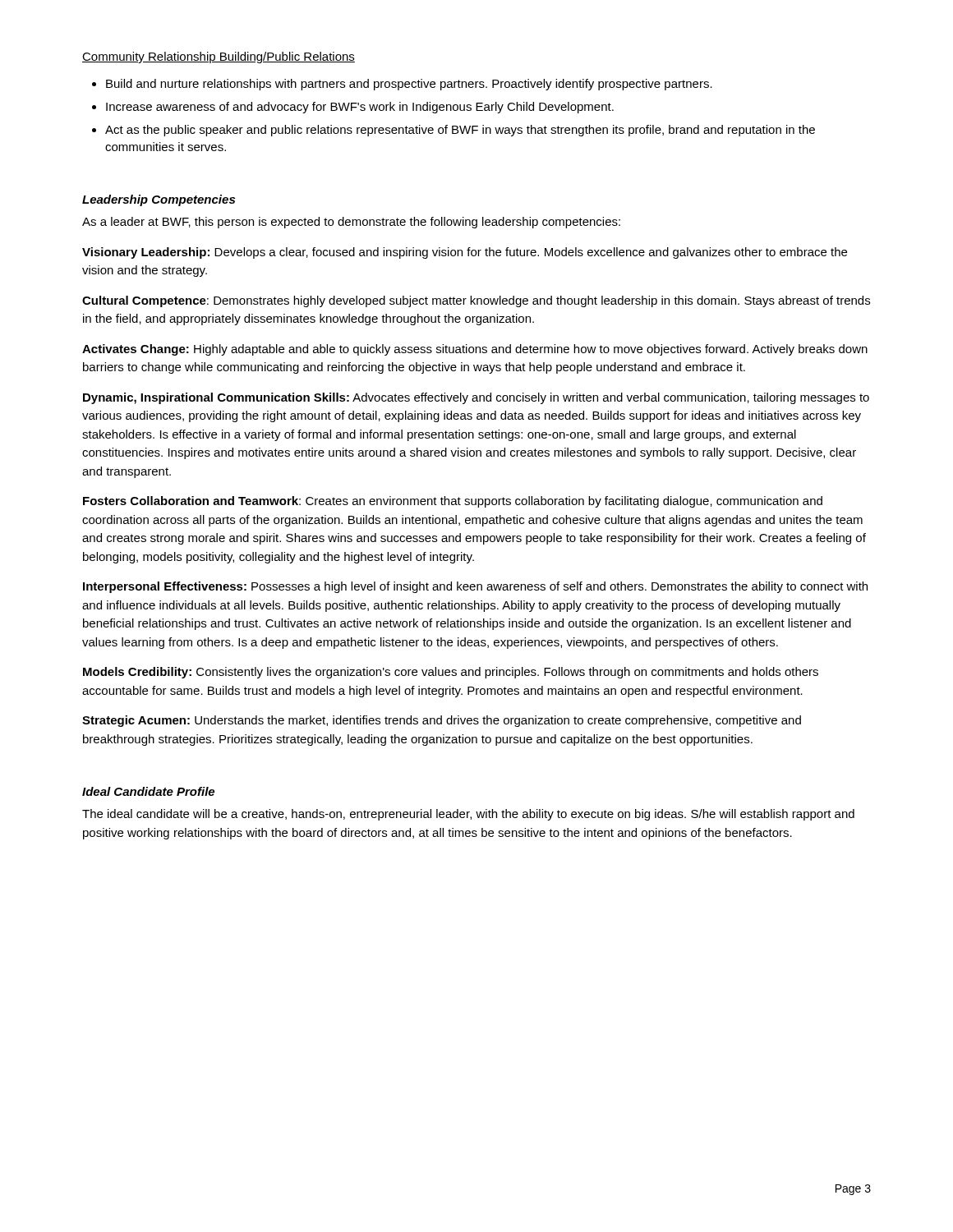
Task: Find the region starting "Strategic Acumen: Understands the market, identifies"
Action: click(442, 729)
